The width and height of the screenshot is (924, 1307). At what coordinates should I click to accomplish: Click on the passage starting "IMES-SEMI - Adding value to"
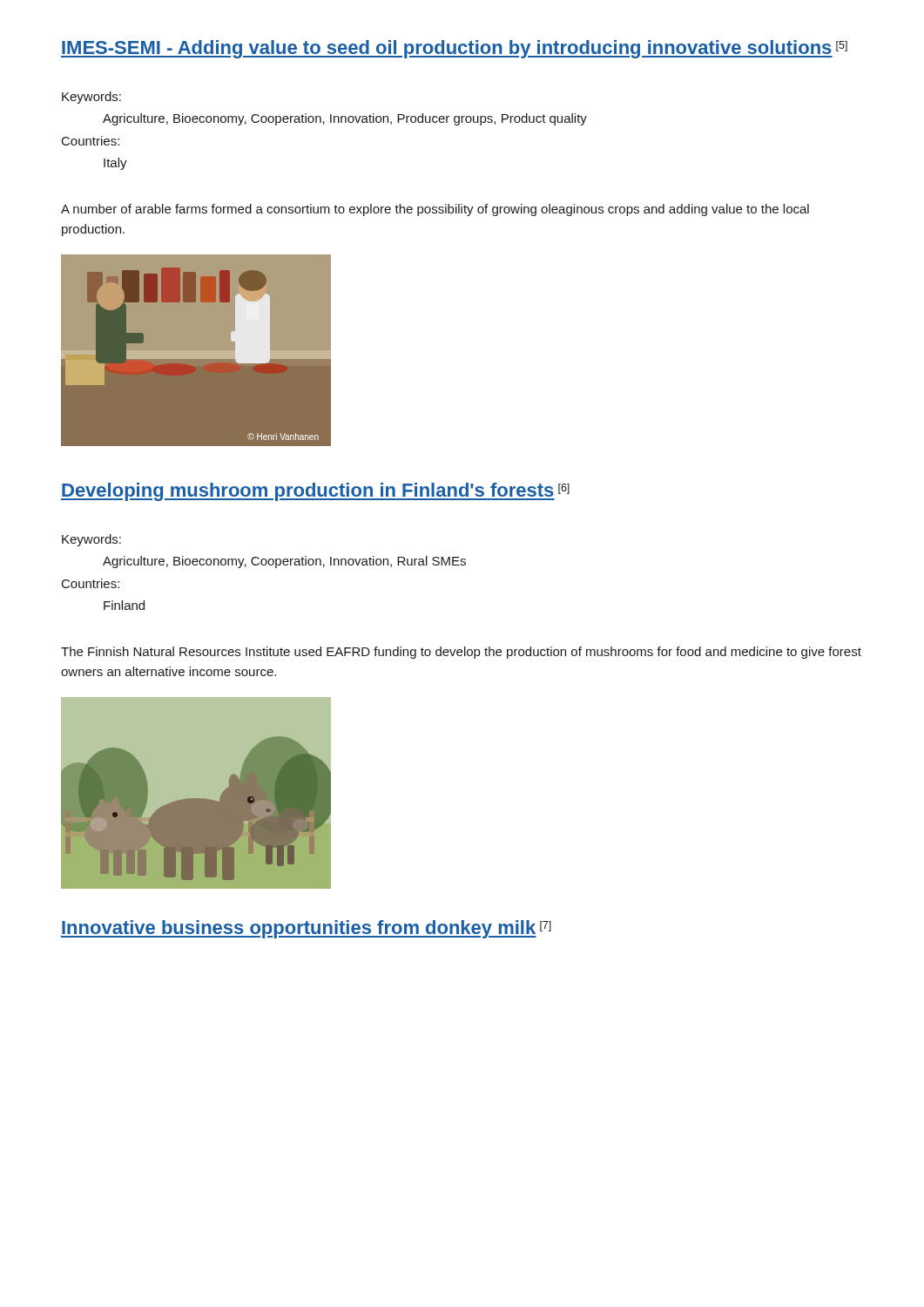454,48
